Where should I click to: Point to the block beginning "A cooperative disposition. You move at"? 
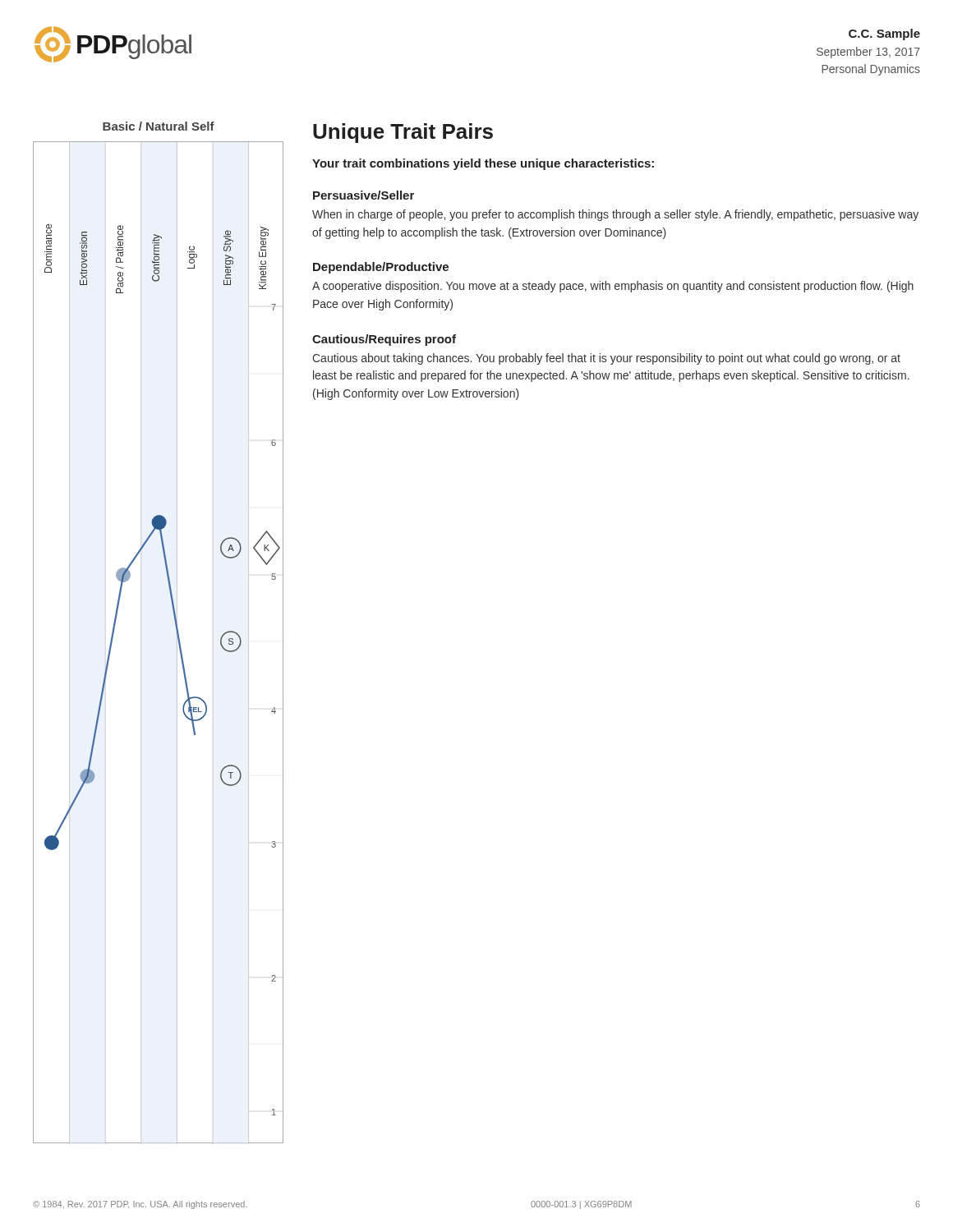coord(613,295)
